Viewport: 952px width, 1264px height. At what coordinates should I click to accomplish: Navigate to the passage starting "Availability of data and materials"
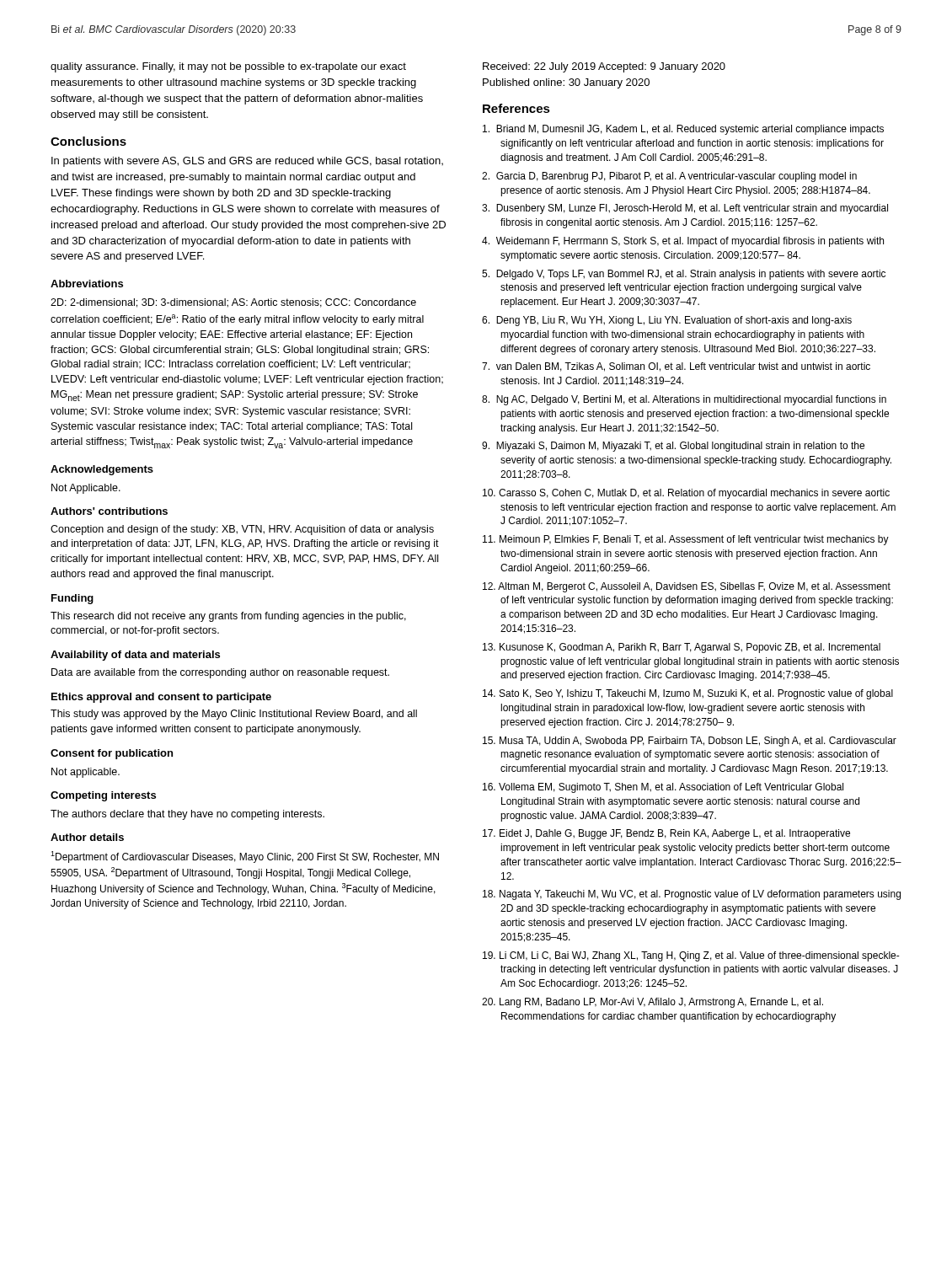click(x=135, y=656)
